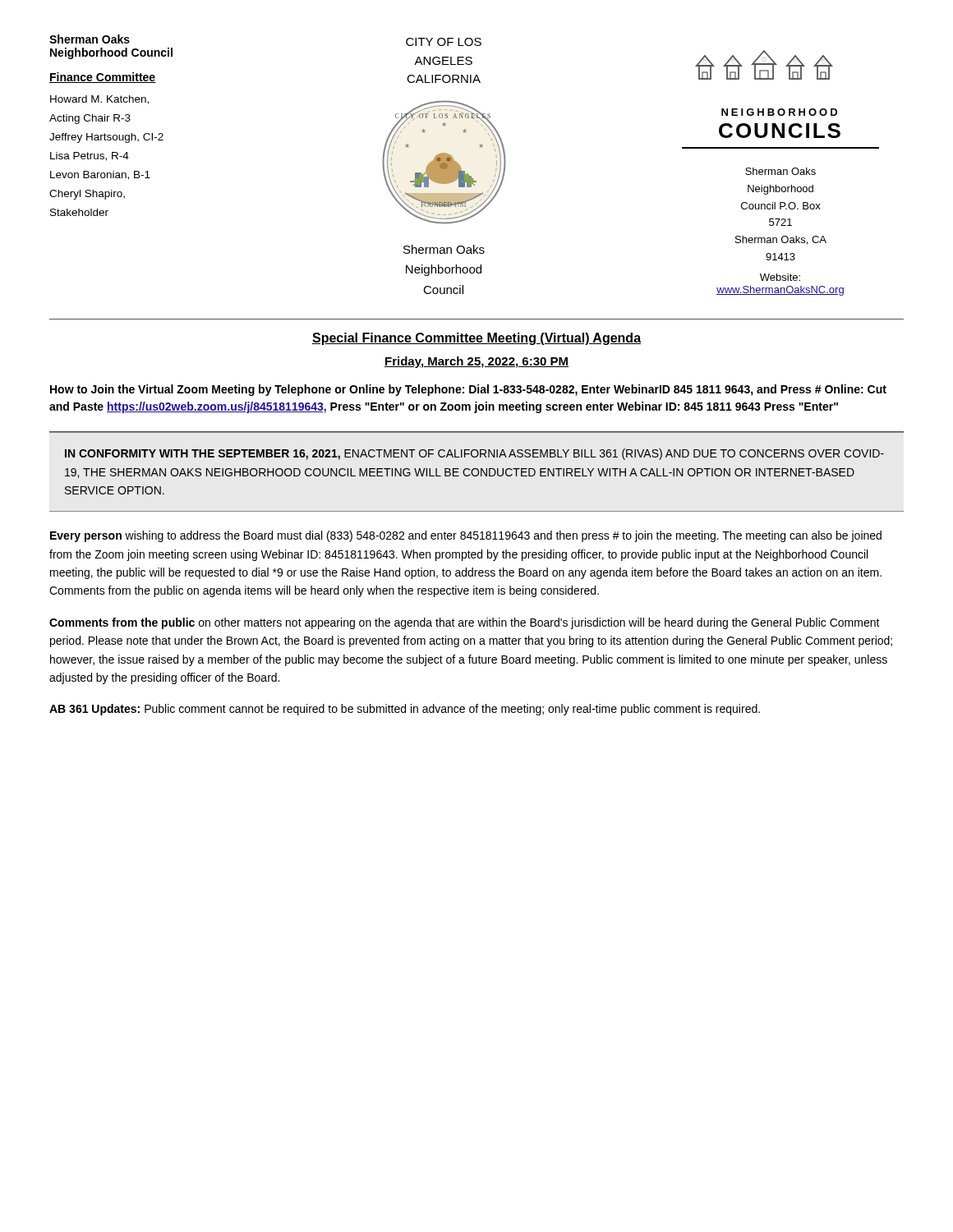The width and height of the screenshot is (953, 1232).
Task: Select the block starting "Sherman OaksNeighborhoodCouncil"
Action: (x=444, y=269)
